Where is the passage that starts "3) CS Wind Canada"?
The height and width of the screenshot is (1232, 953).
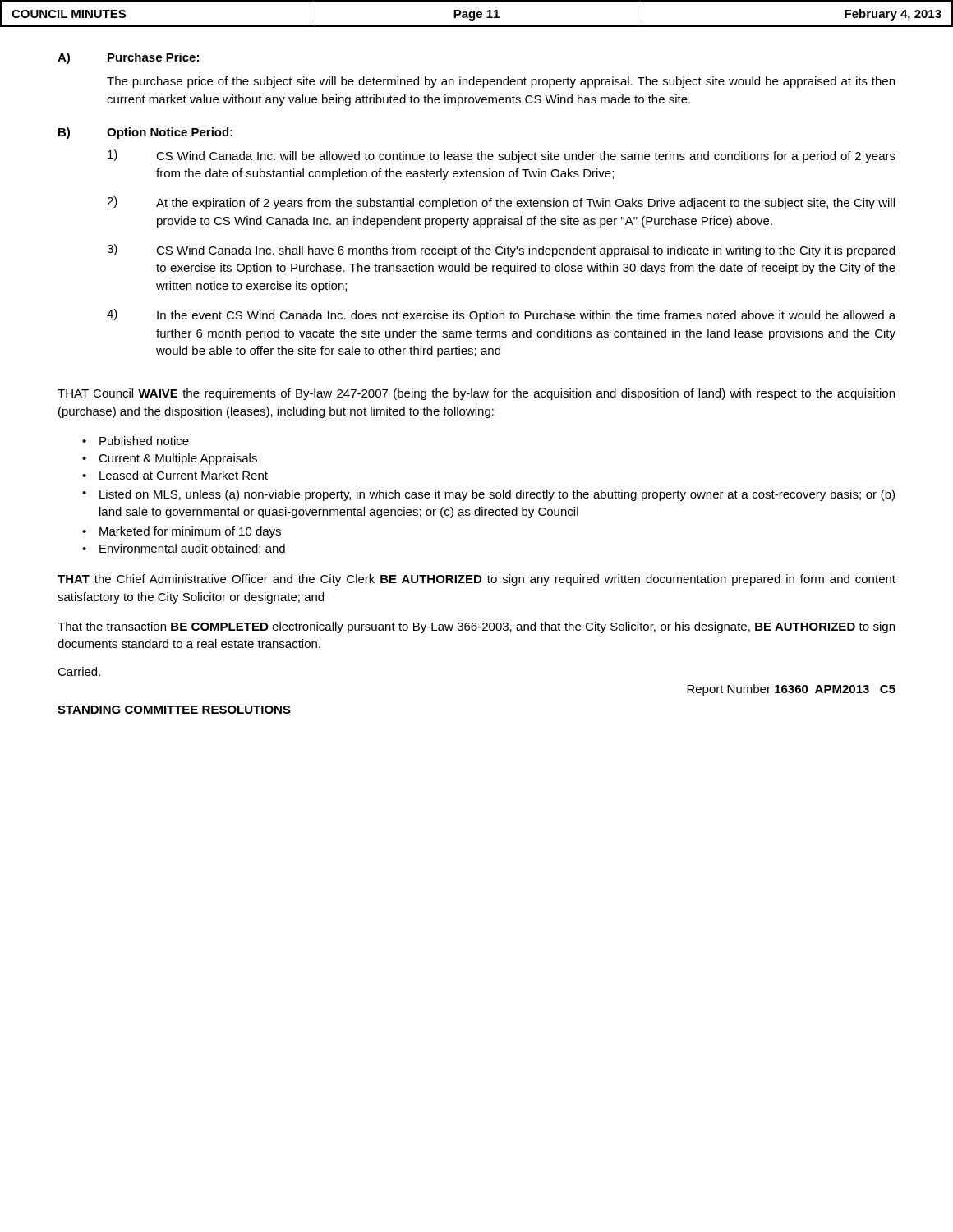tap(501, 268)
